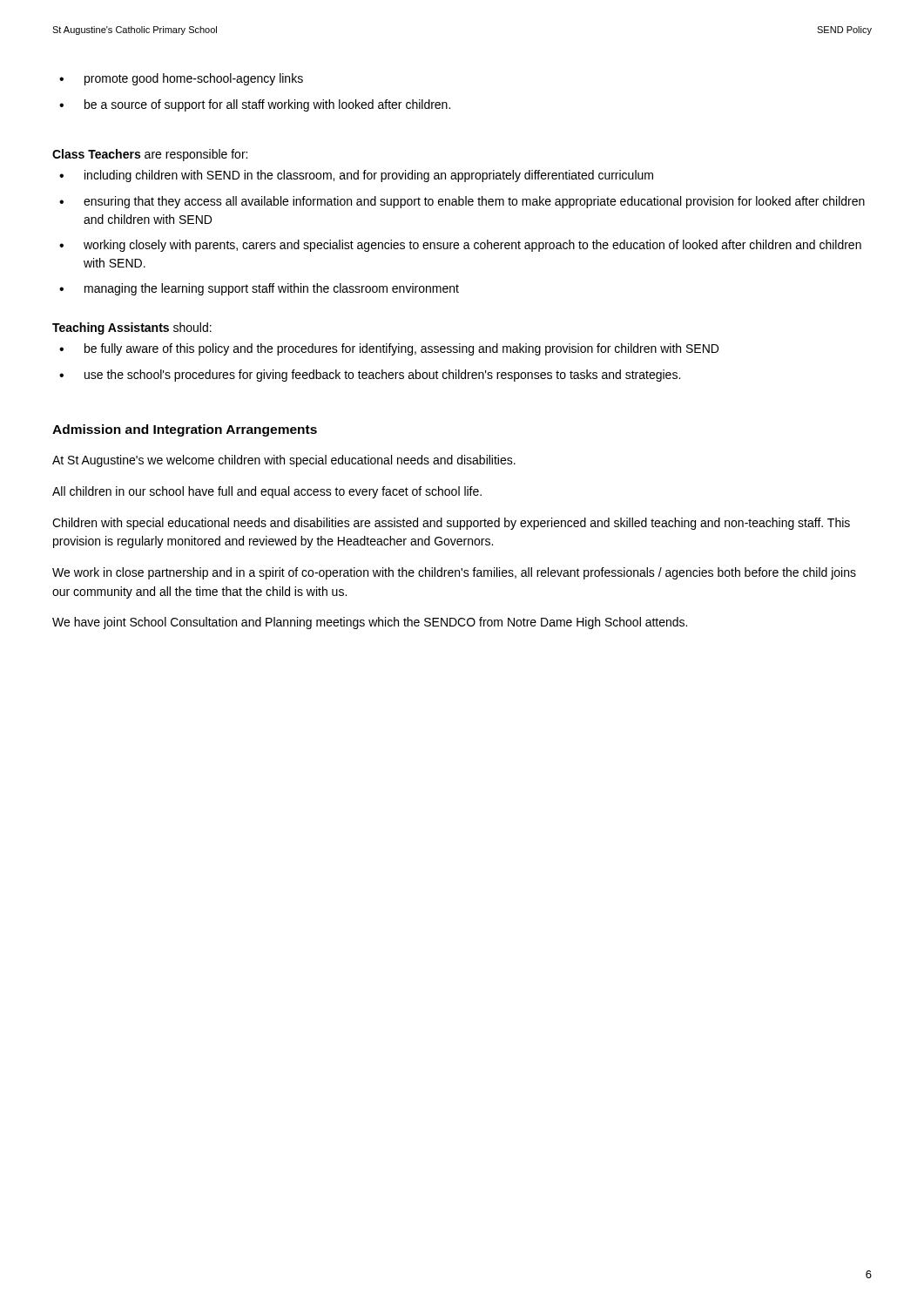Locate the block starting "Class Teachers are responsible for:"
The height and width of the screenshot is (1307, 924).
click(150, 154)
